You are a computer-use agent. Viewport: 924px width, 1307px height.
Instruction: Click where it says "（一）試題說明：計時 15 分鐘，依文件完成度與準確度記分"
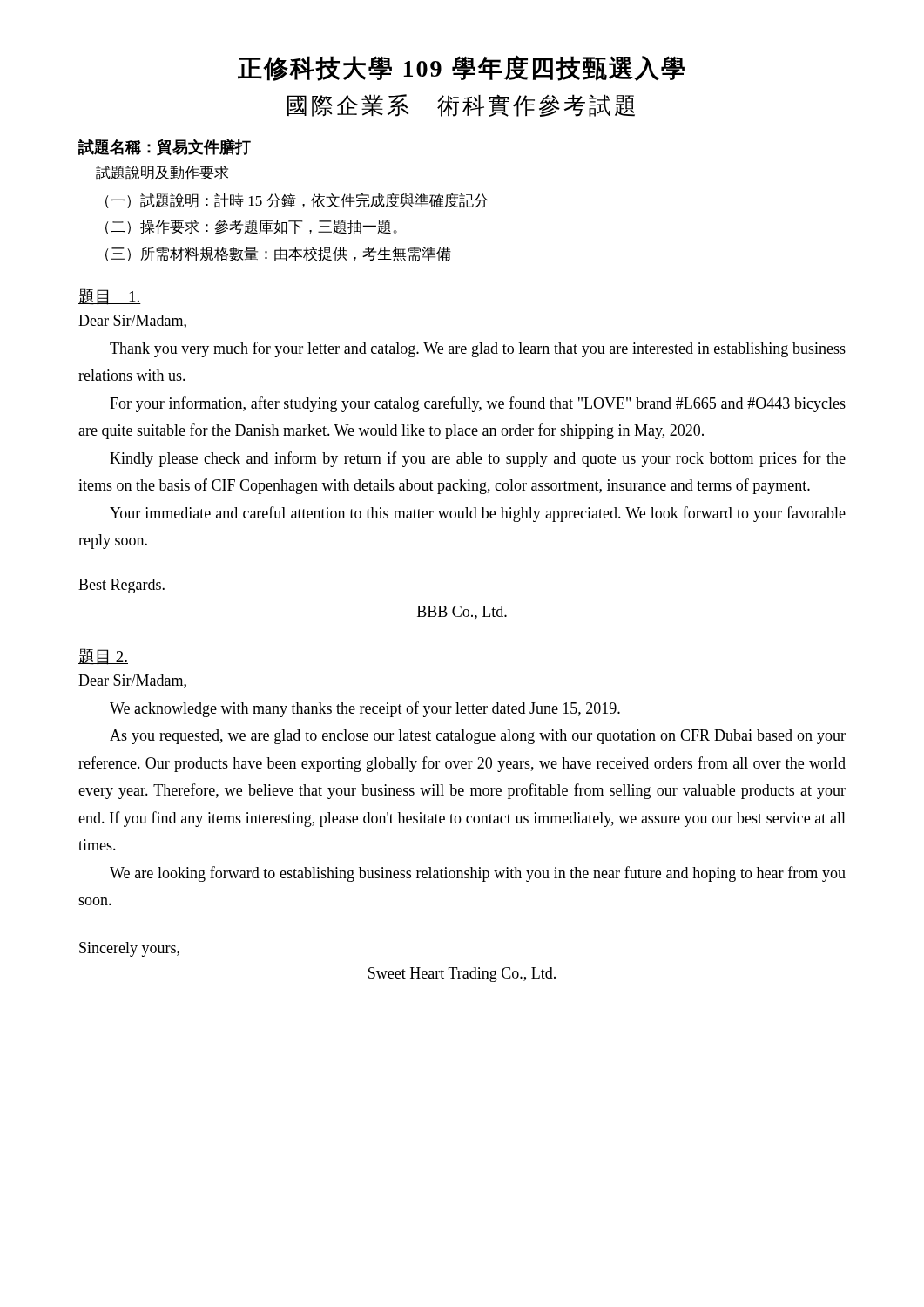click(292, 201)
